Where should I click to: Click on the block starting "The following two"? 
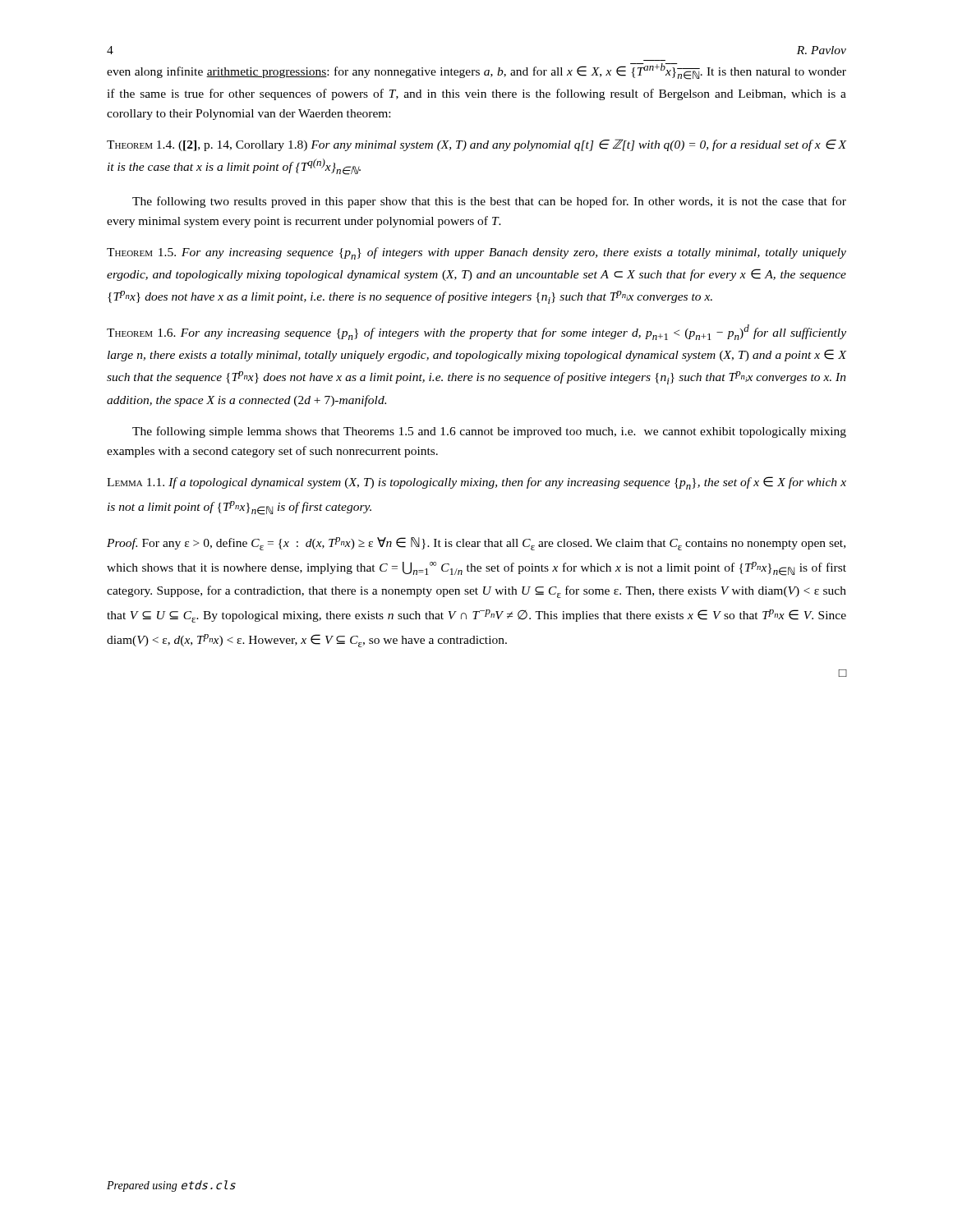pyautogui.click(x=476, y=211)
